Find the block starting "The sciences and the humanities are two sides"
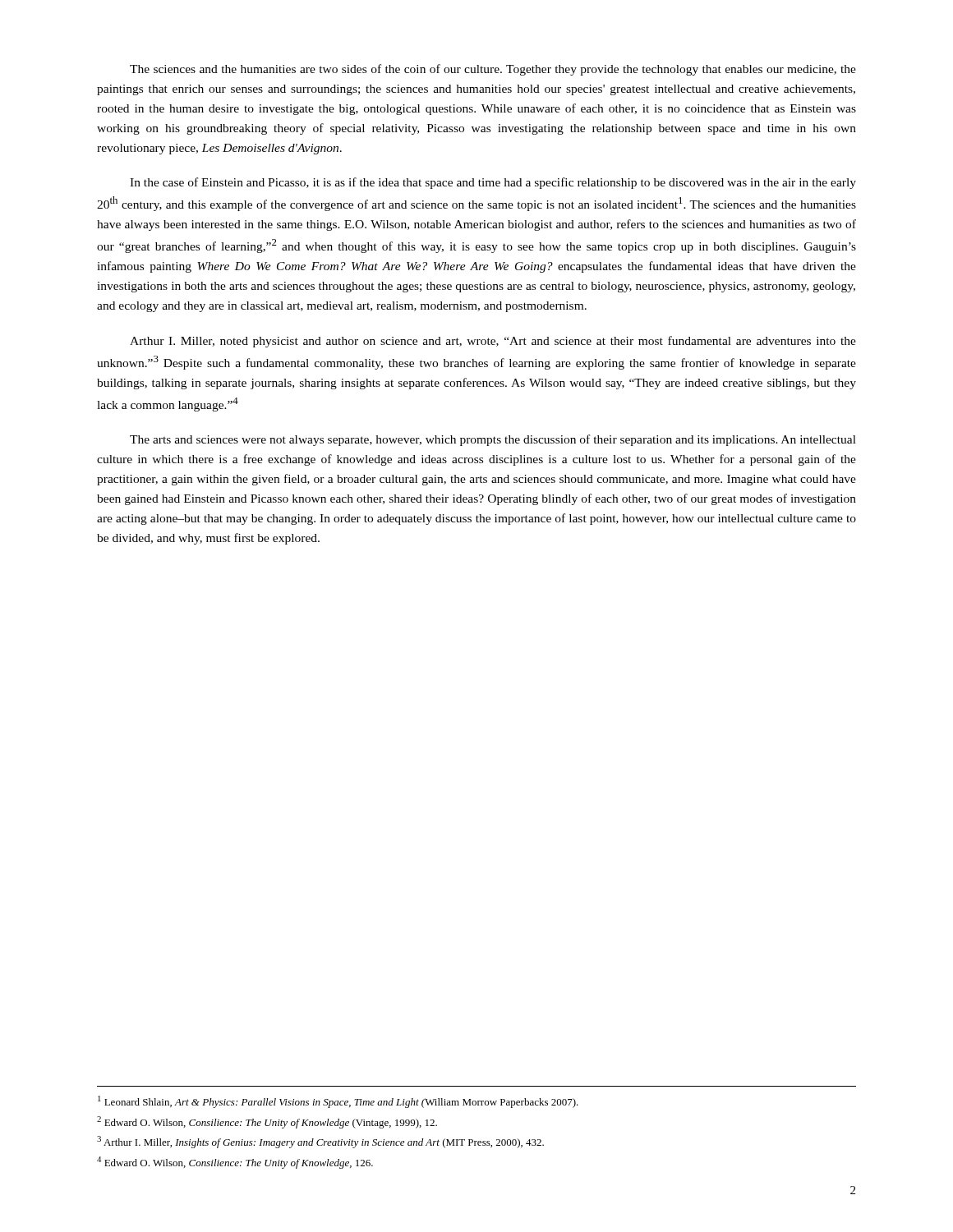 [476, 108]
